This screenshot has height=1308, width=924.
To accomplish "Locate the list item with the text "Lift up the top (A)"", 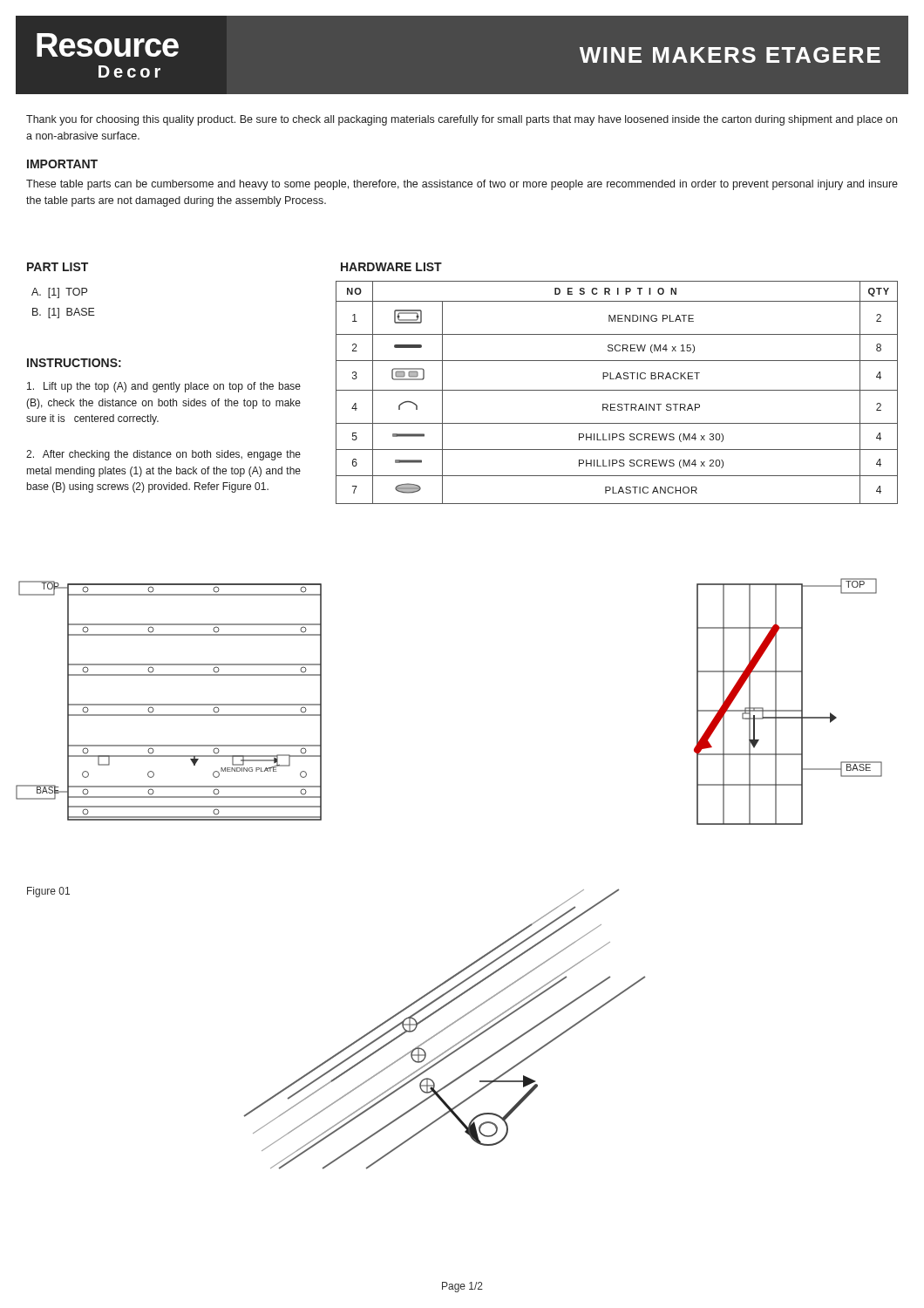I will point(163,403).
